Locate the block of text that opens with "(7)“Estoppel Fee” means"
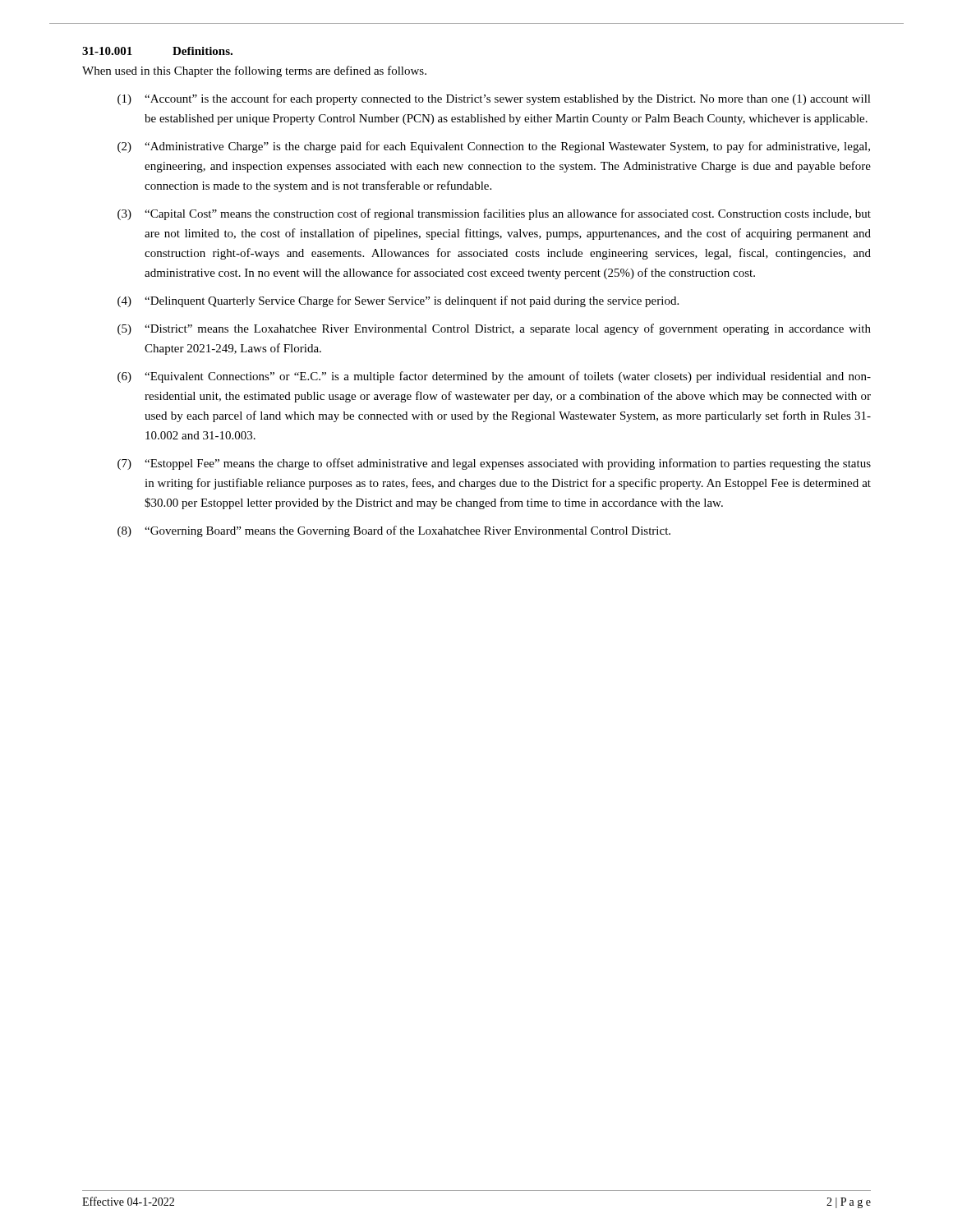Image resolution: width=953 pixels, height=1232 pixels. pyautogui.click(x=476, y=483)
